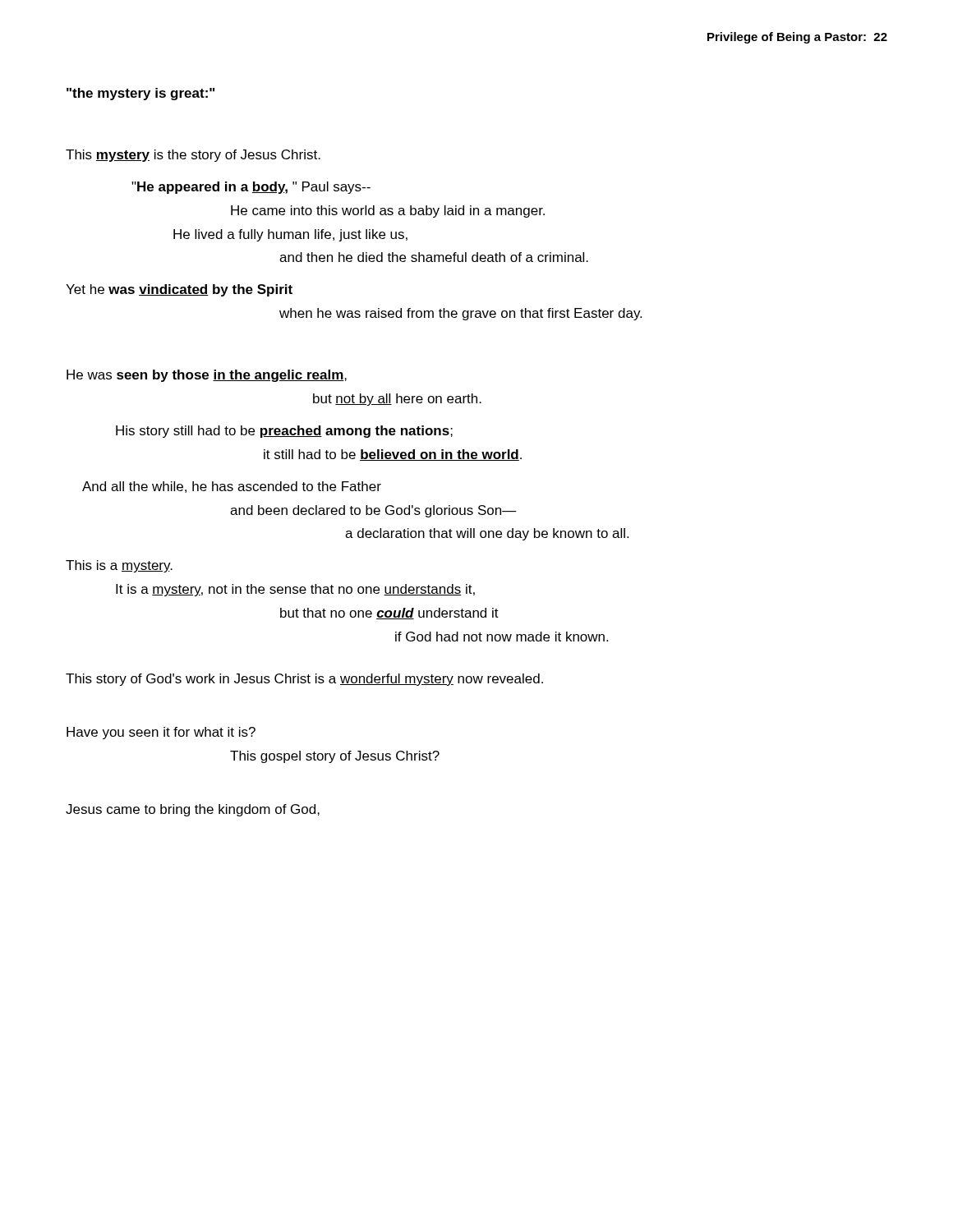Find the text block that says "and then he died"

pyautogui.click(x=434, y=258)
